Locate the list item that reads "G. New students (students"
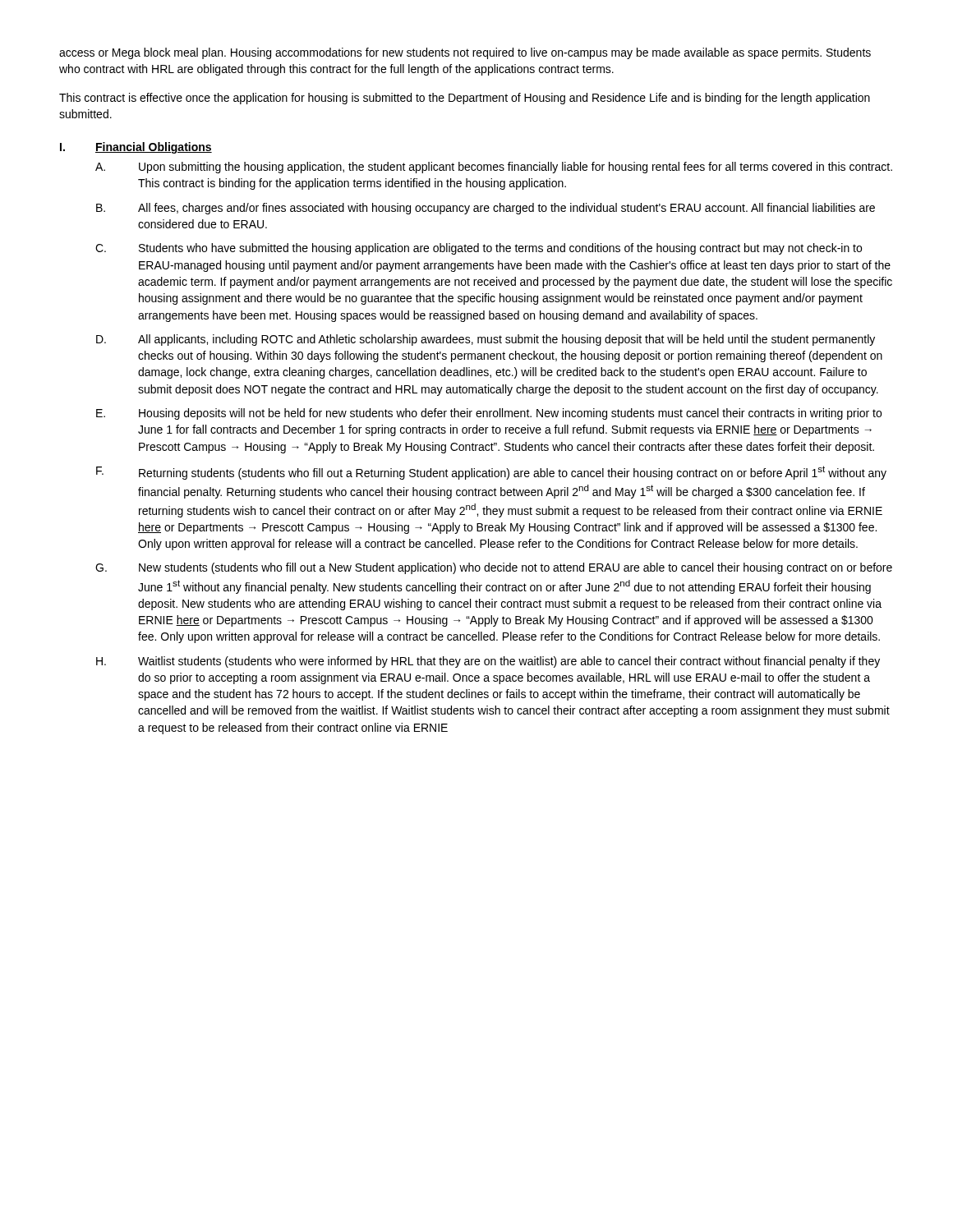The width and height of the screenshot is (953, 1232). pos(476,602)
